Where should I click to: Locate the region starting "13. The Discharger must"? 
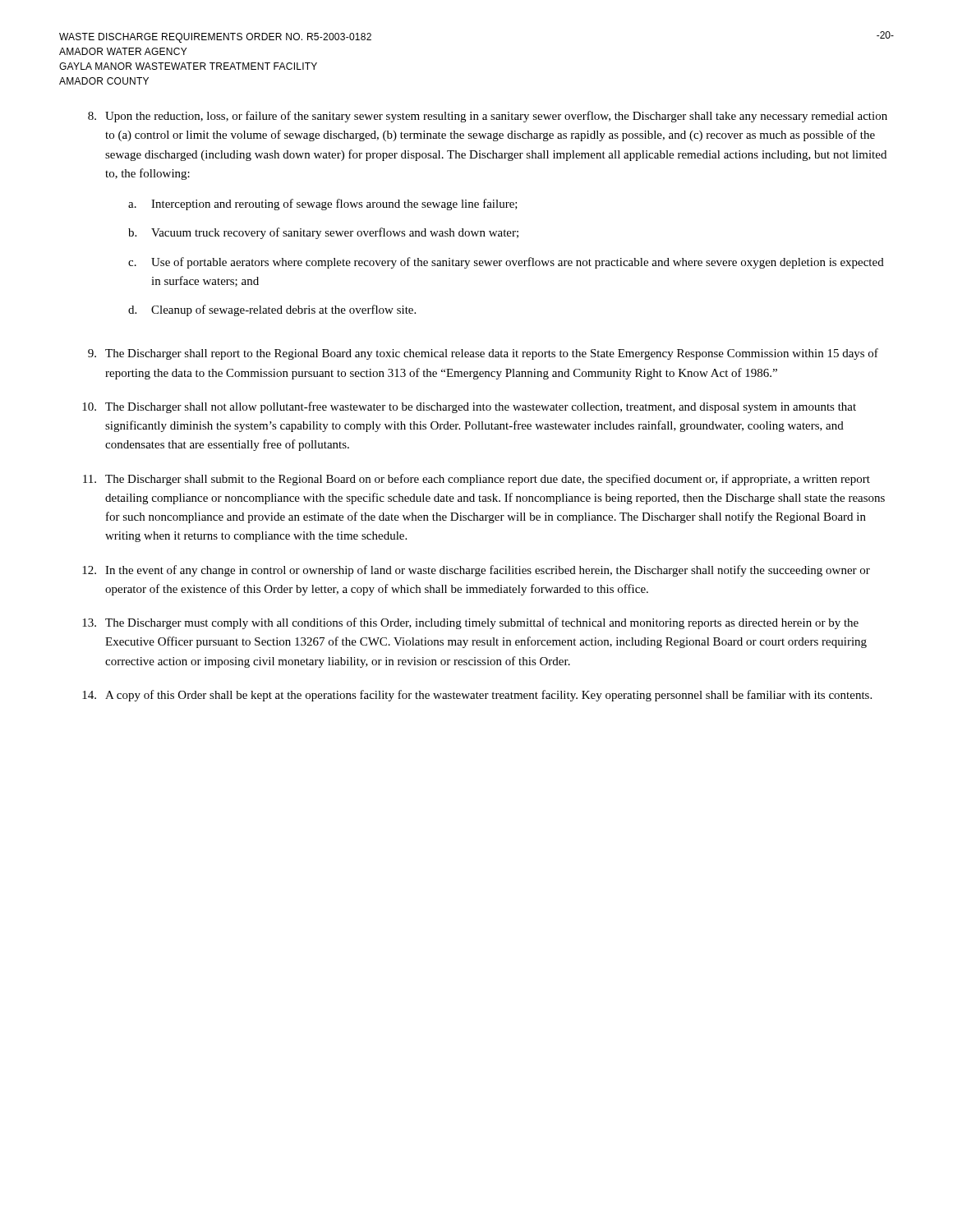[476, 642]
